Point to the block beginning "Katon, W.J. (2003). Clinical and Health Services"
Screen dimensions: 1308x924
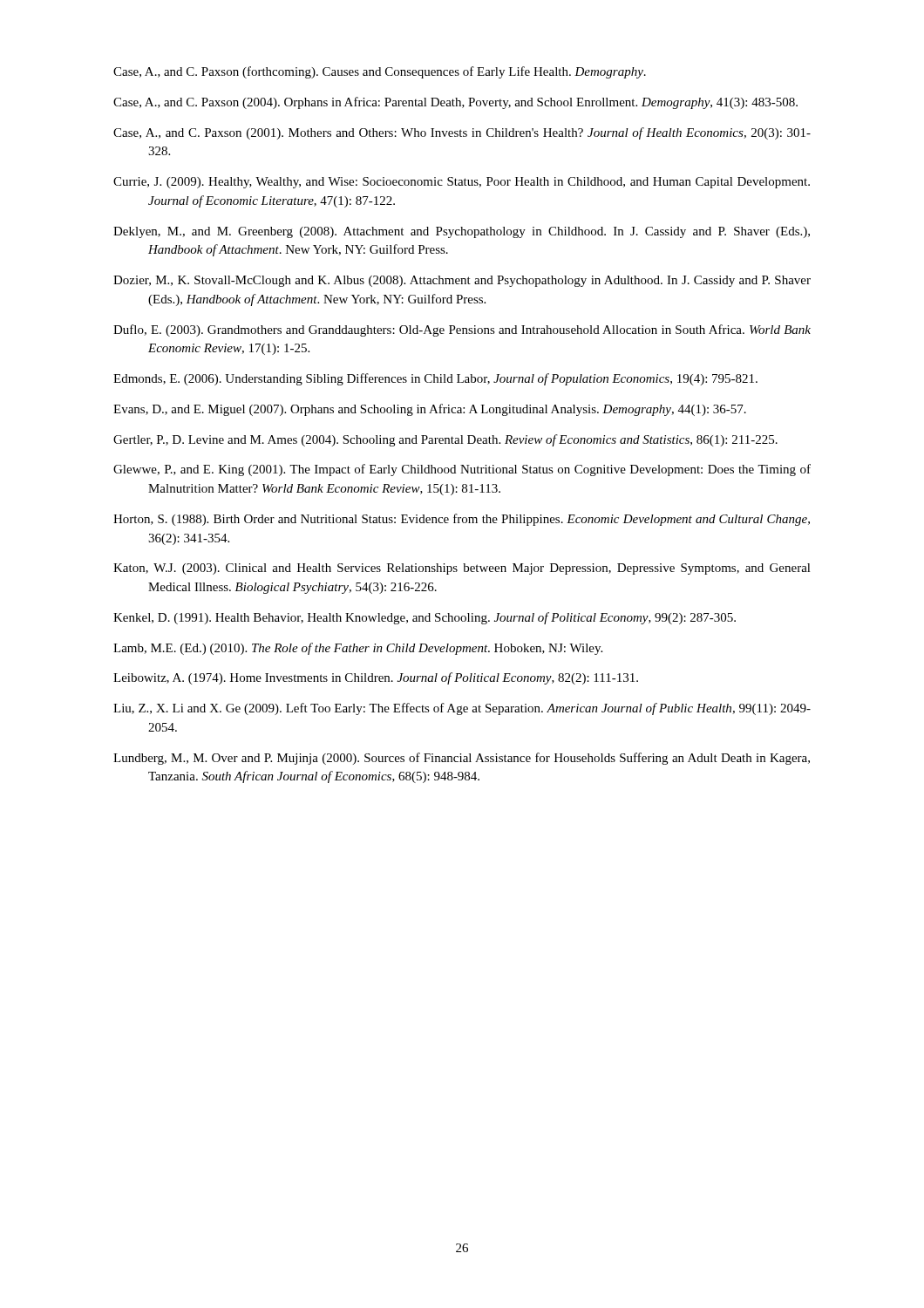pyautogui.click(x=462, y=577)
